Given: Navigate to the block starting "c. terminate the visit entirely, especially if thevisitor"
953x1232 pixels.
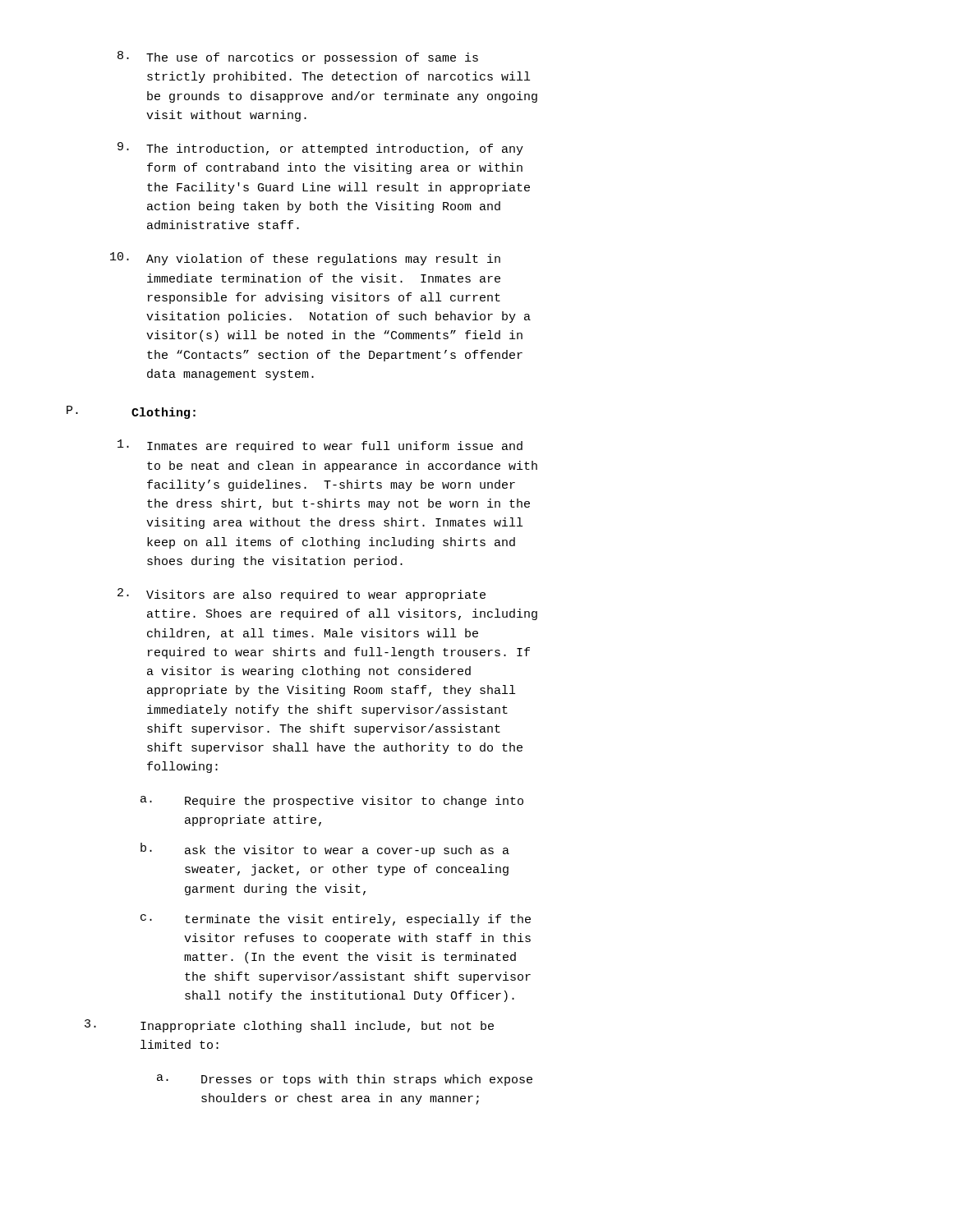Looking at the screenshot, I should pos(513,958).
